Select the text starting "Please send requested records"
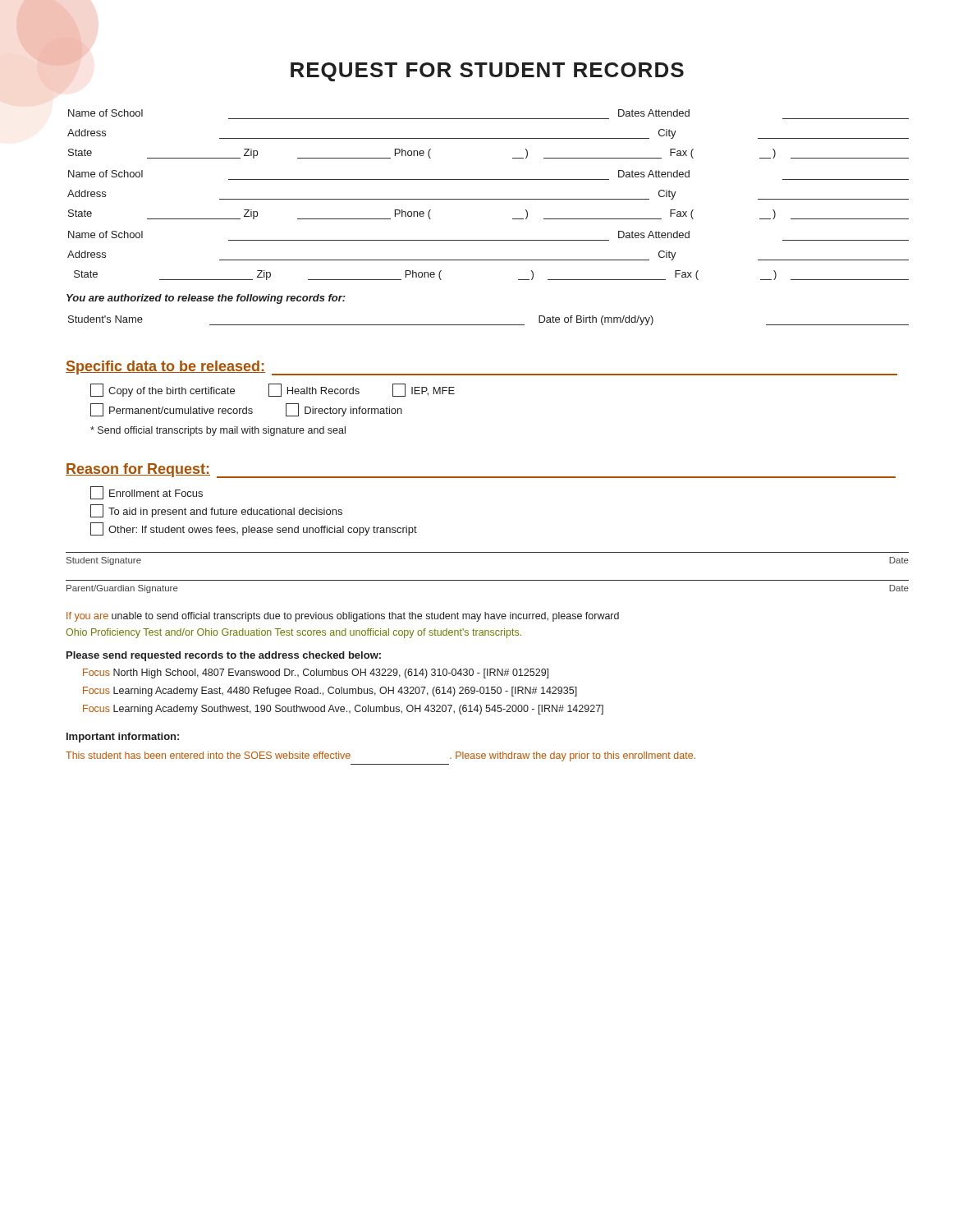 [224, 655]
